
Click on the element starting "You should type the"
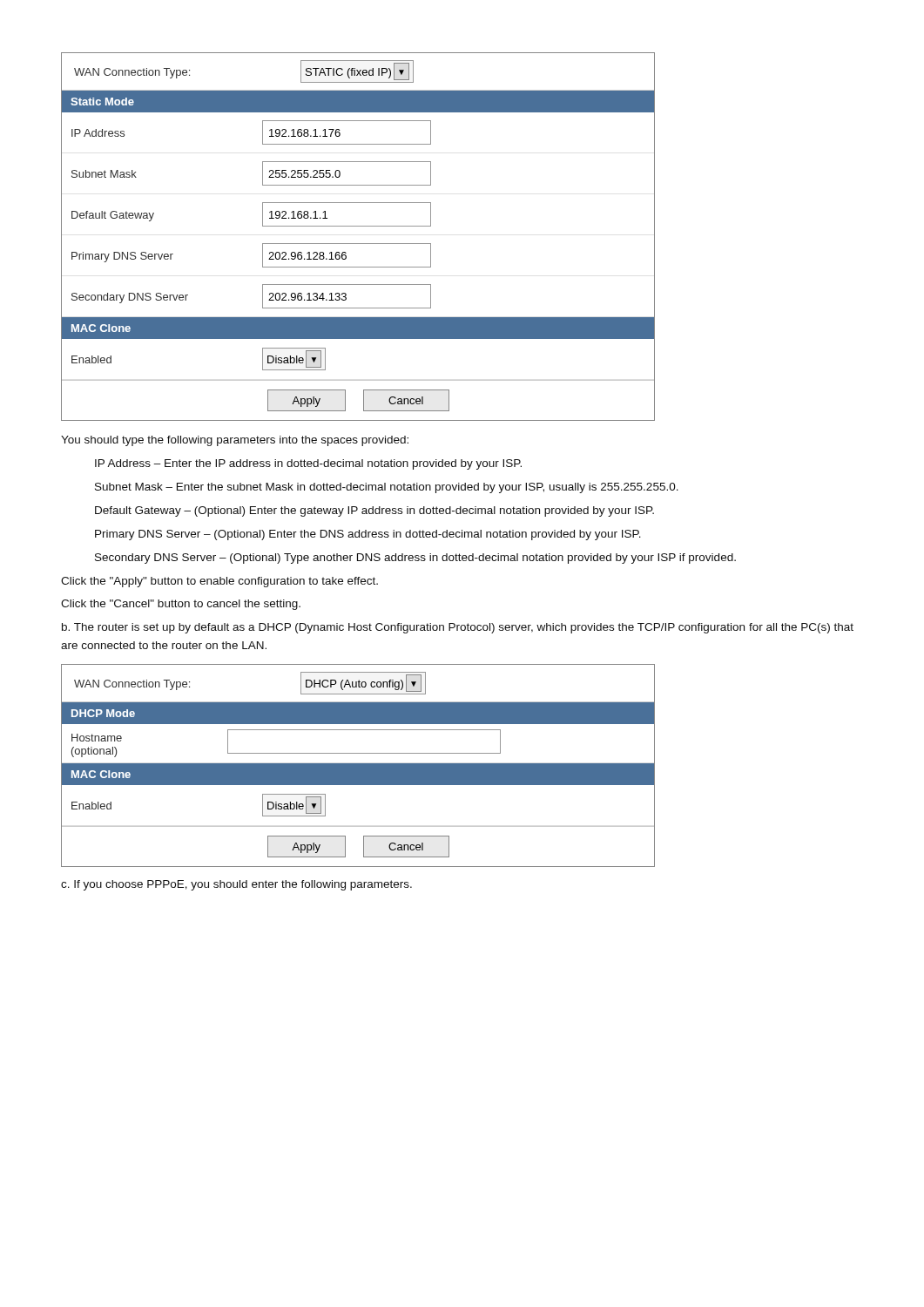tap(235, 440)
